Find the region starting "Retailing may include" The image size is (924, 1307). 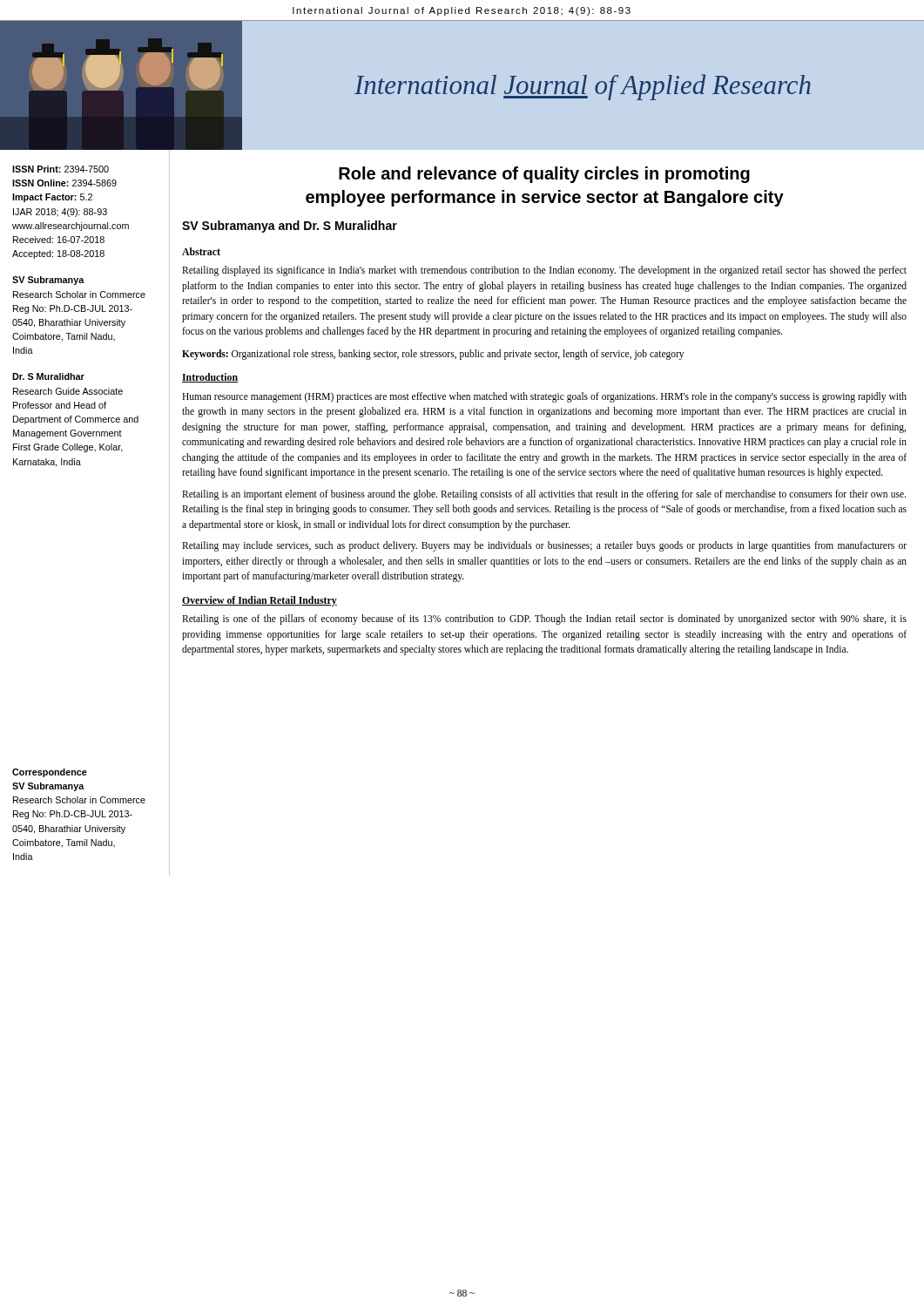click(544, 561)
